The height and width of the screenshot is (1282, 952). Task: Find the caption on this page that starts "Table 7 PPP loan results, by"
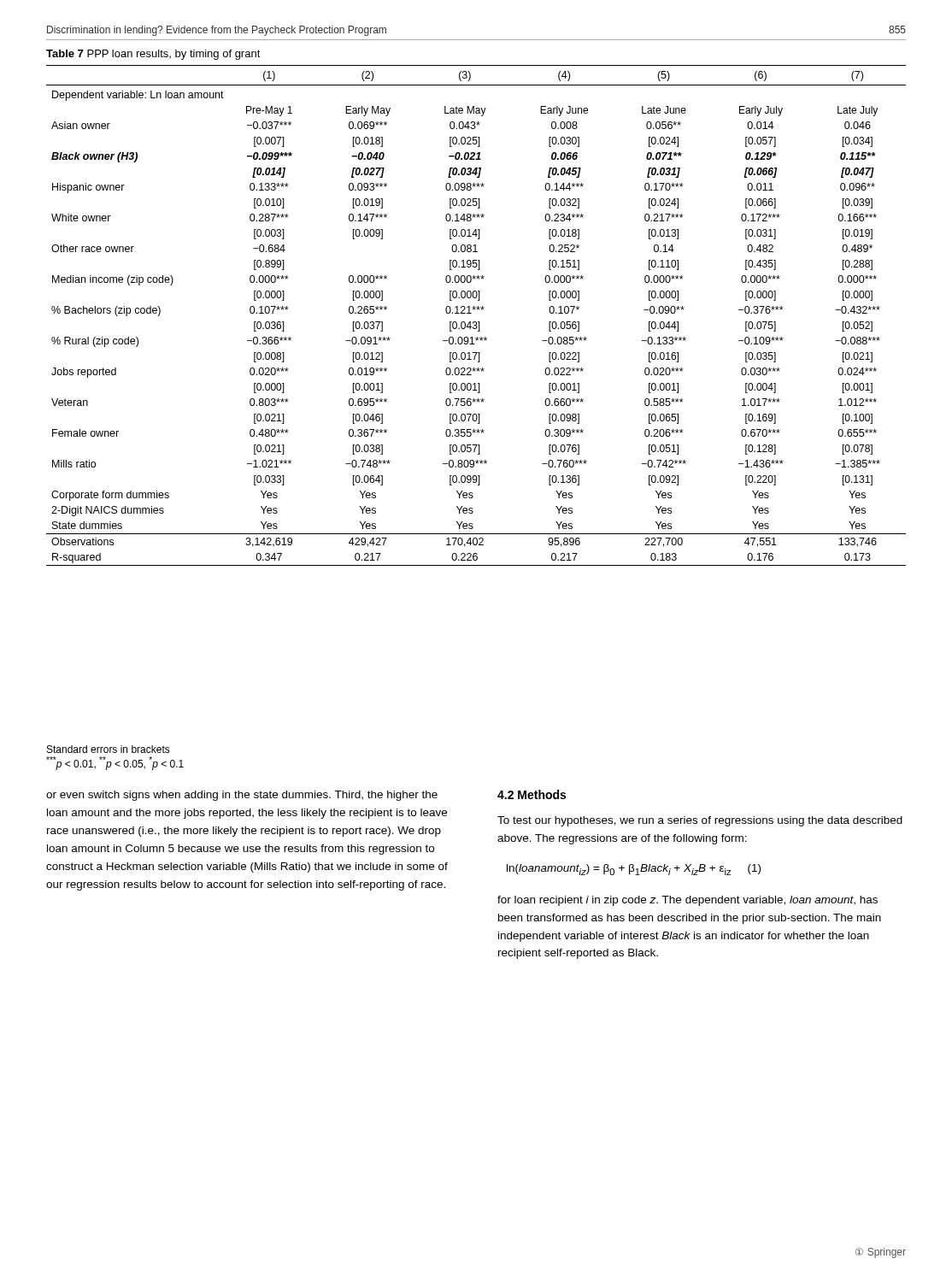click(476, 306)
